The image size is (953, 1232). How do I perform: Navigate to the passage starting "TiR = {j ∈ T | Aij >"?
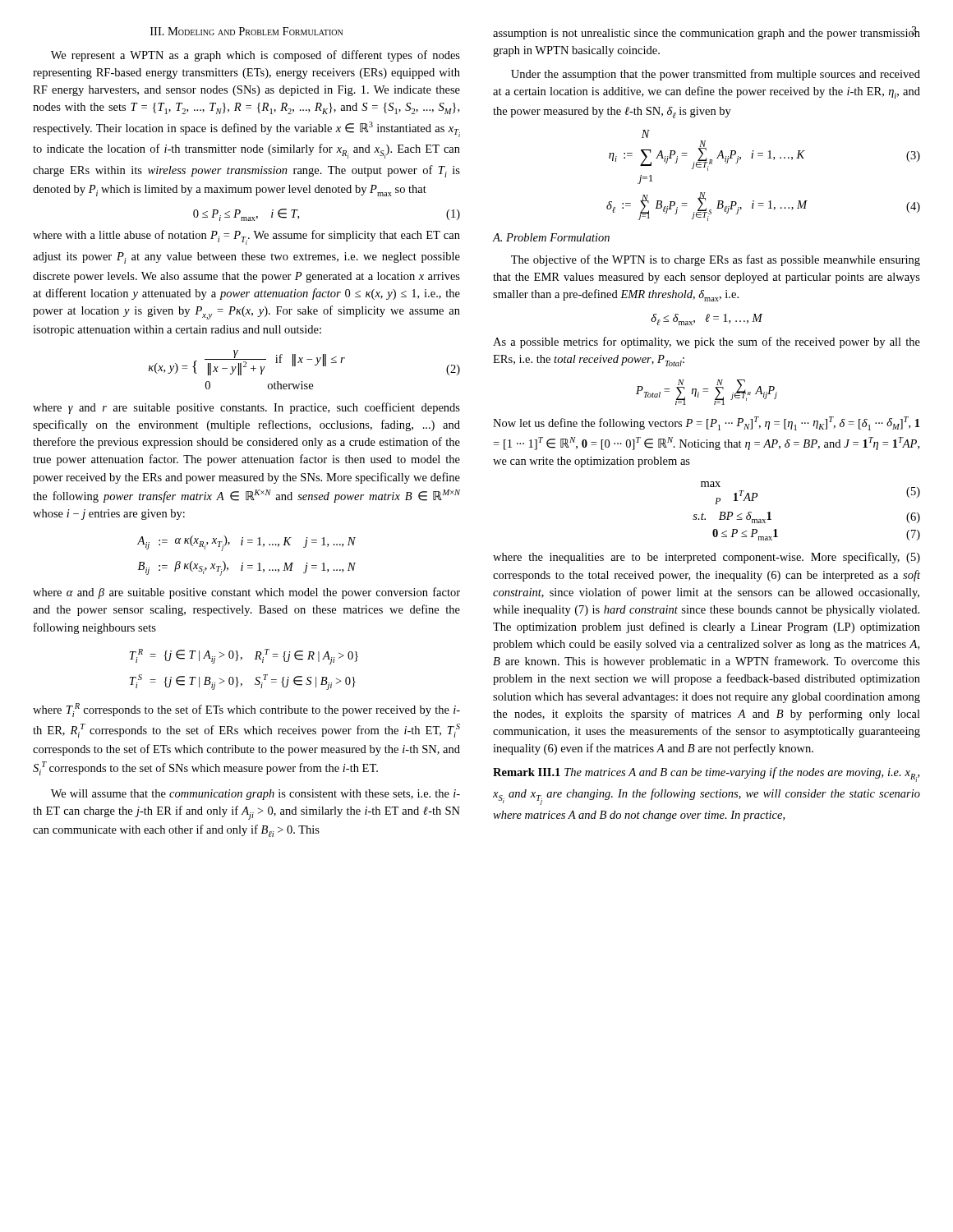(246, 669)
